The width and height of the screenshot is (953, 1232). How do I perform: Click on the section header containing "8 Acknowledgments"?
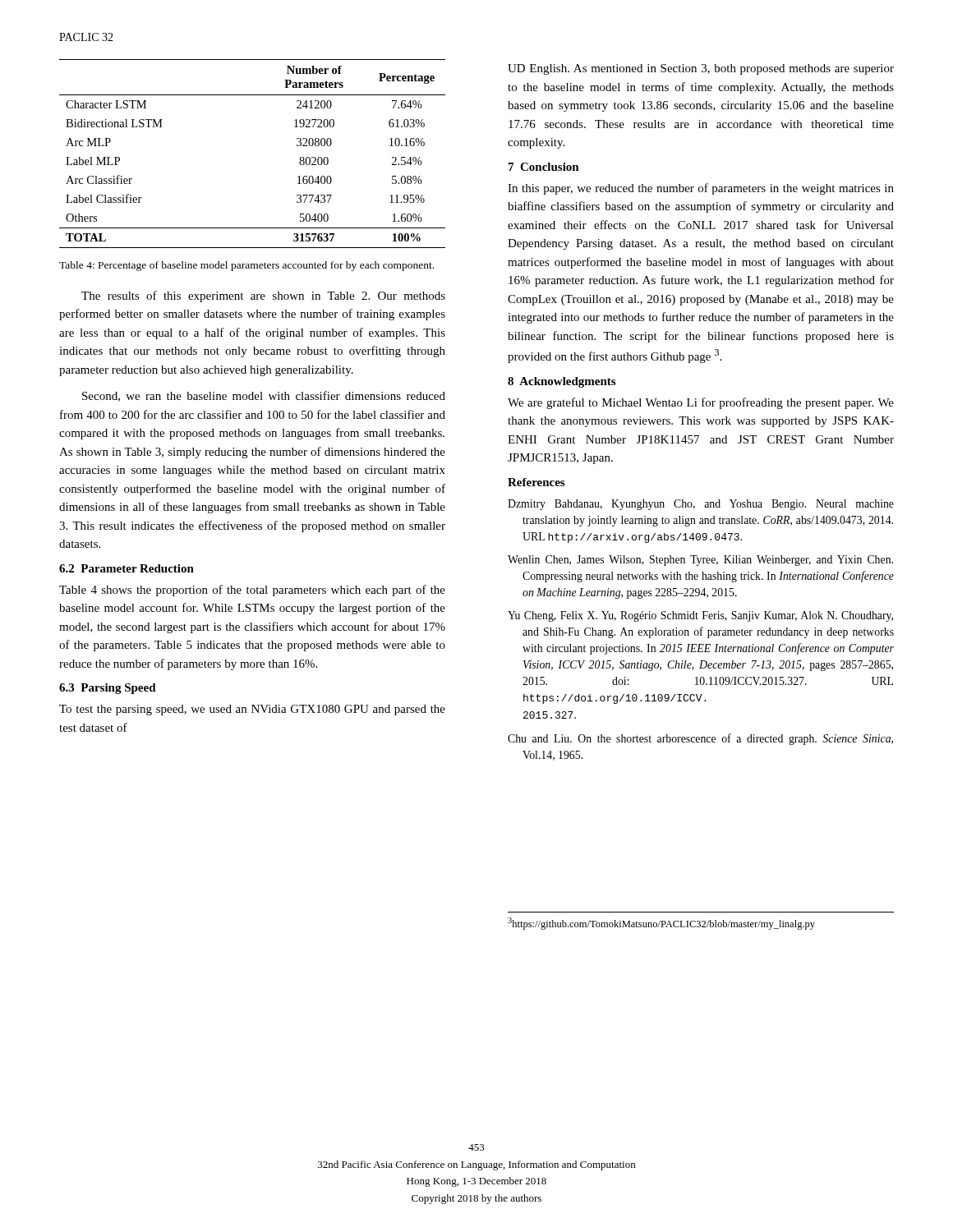click(x=562, y=381)
